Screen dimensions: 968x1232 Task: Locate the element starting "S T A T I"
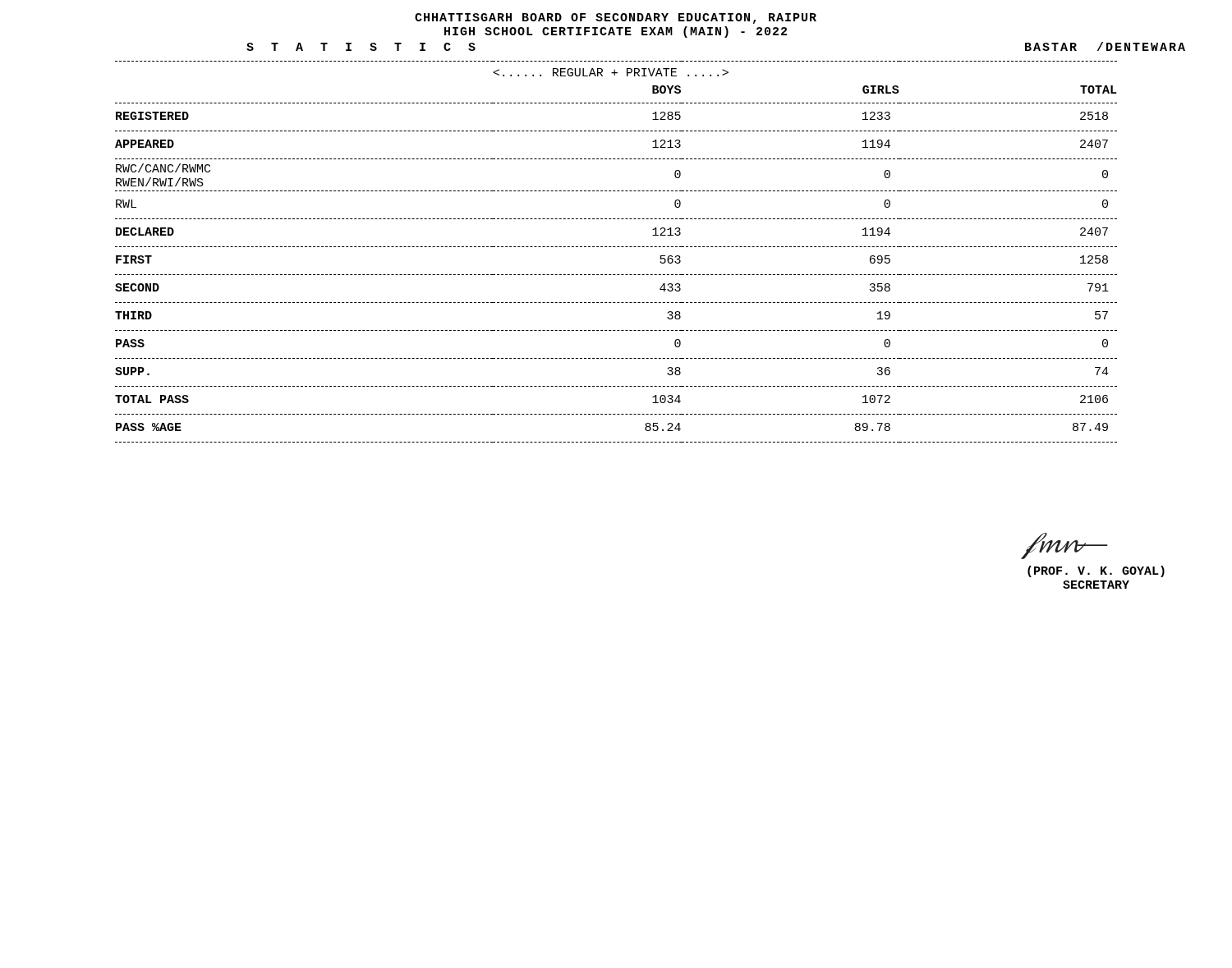pyautogui.click(x=250, y=46)
